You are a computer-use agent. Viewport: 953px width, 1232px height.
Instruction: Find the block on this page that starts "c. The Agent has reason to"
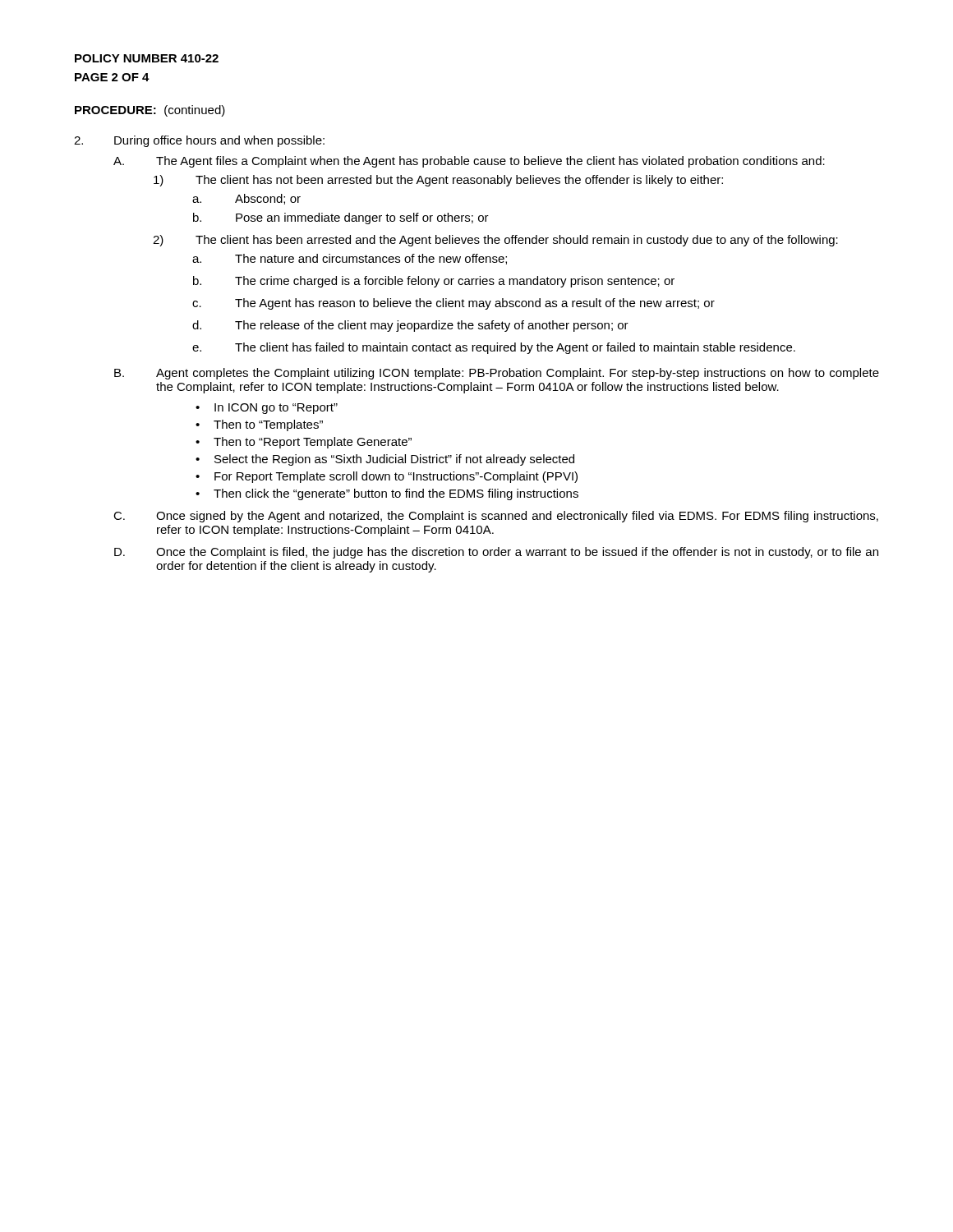(536, 303)
